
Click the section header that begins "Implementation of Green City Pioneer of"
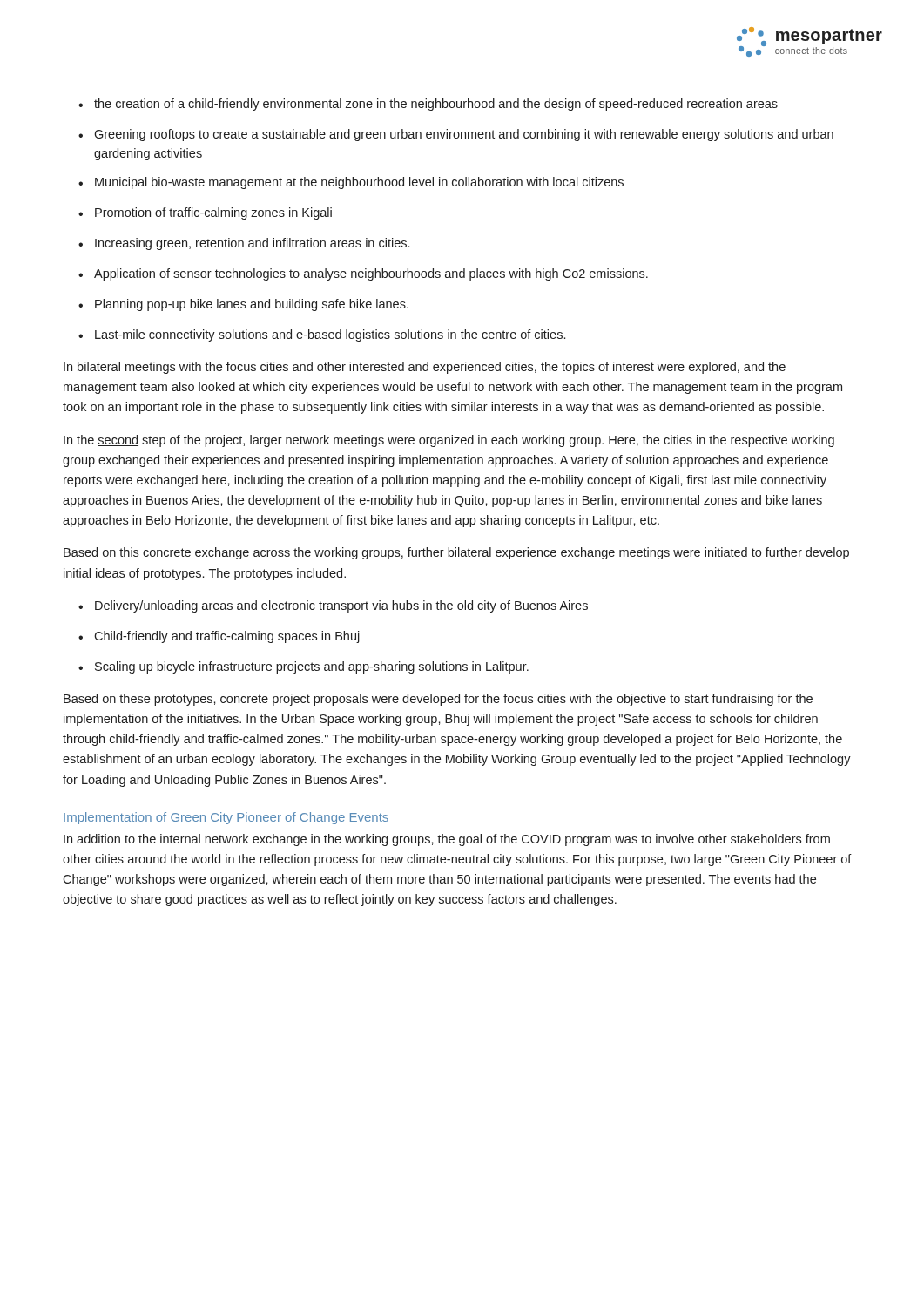226,817
